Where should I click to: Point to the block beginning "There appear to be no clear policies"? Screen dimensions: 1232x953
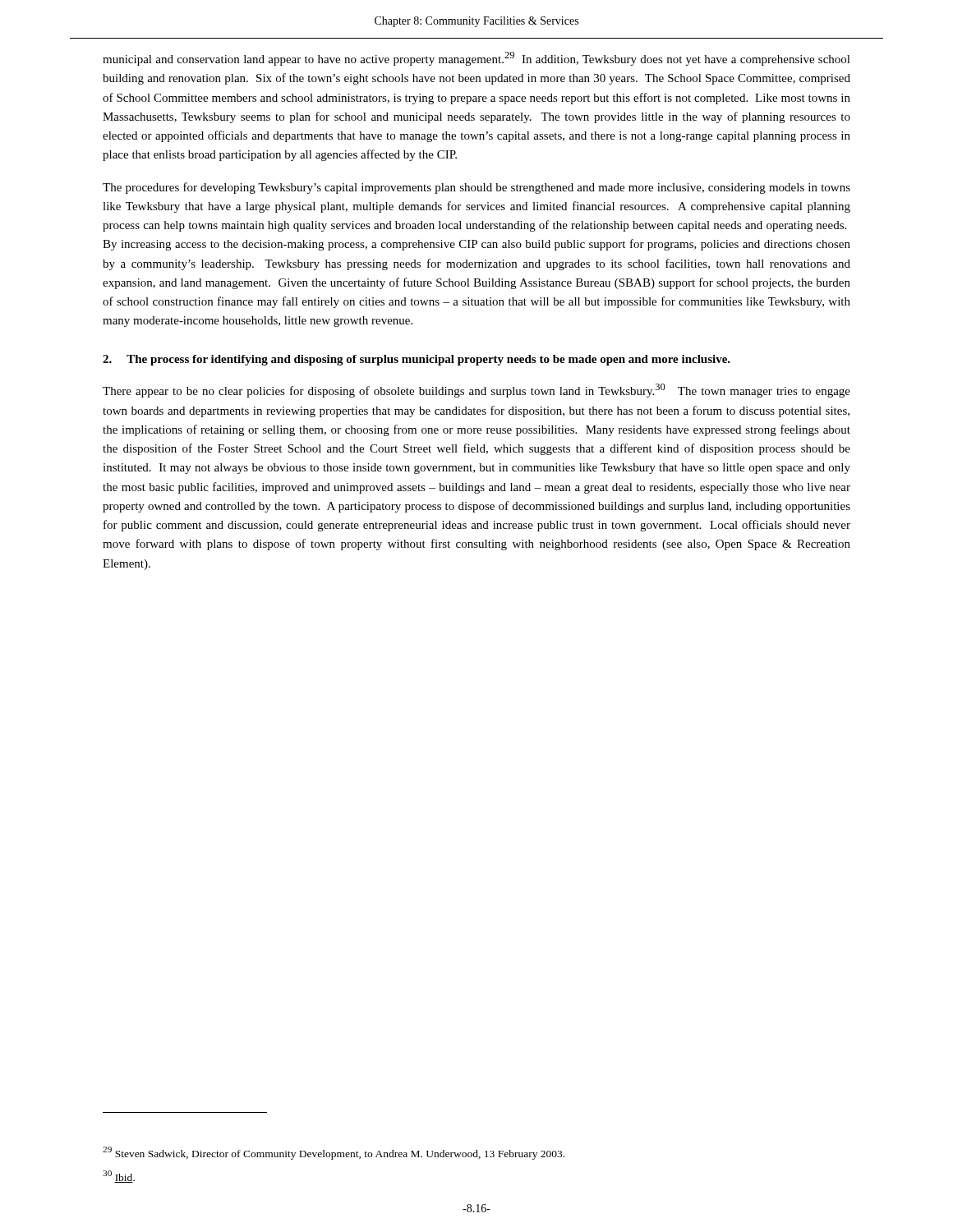tap(476, 475)
